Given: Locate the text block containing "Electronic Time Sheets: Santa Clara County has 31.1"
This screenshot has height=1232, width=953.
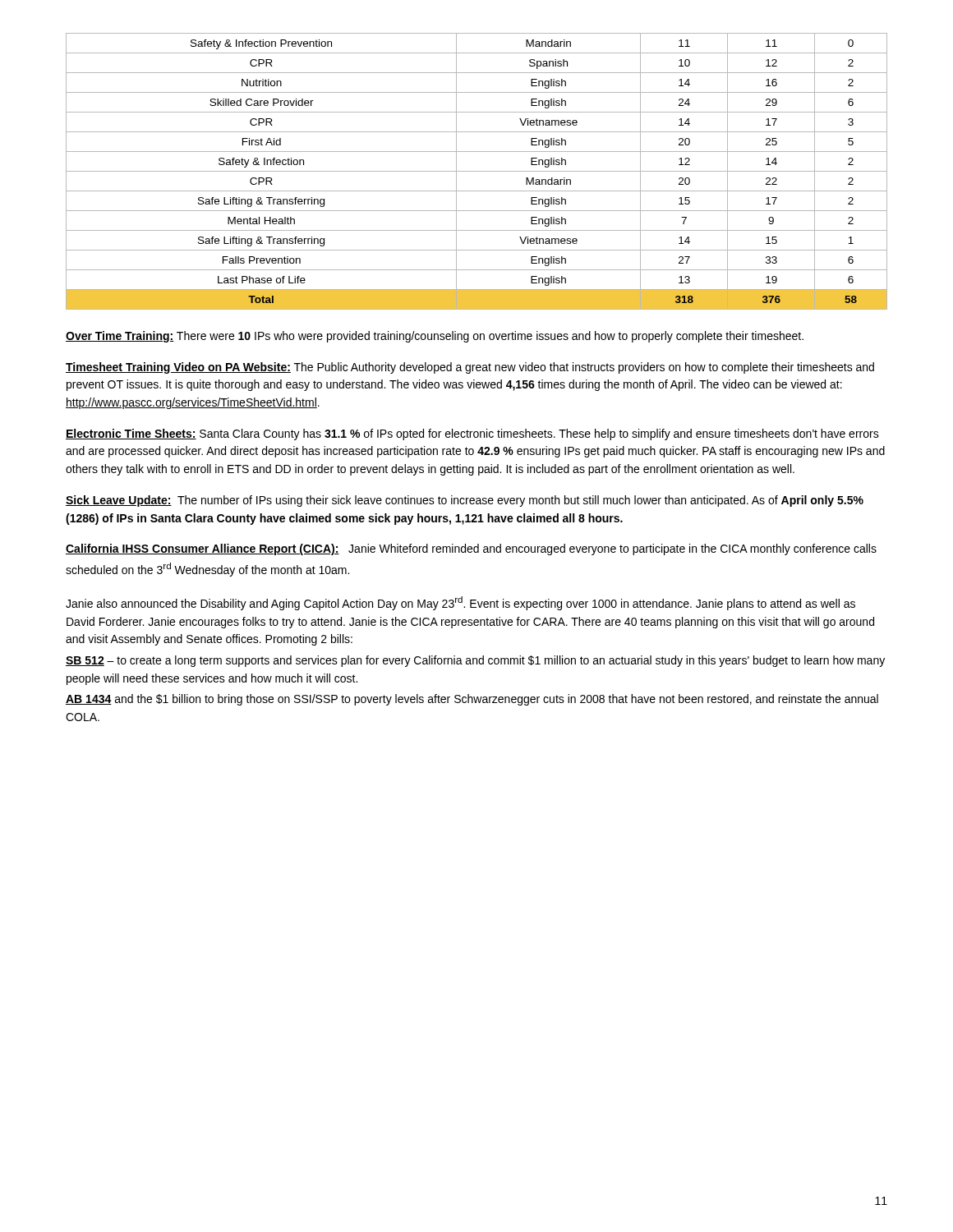Looking at the screenshot, I should point(475,451).
